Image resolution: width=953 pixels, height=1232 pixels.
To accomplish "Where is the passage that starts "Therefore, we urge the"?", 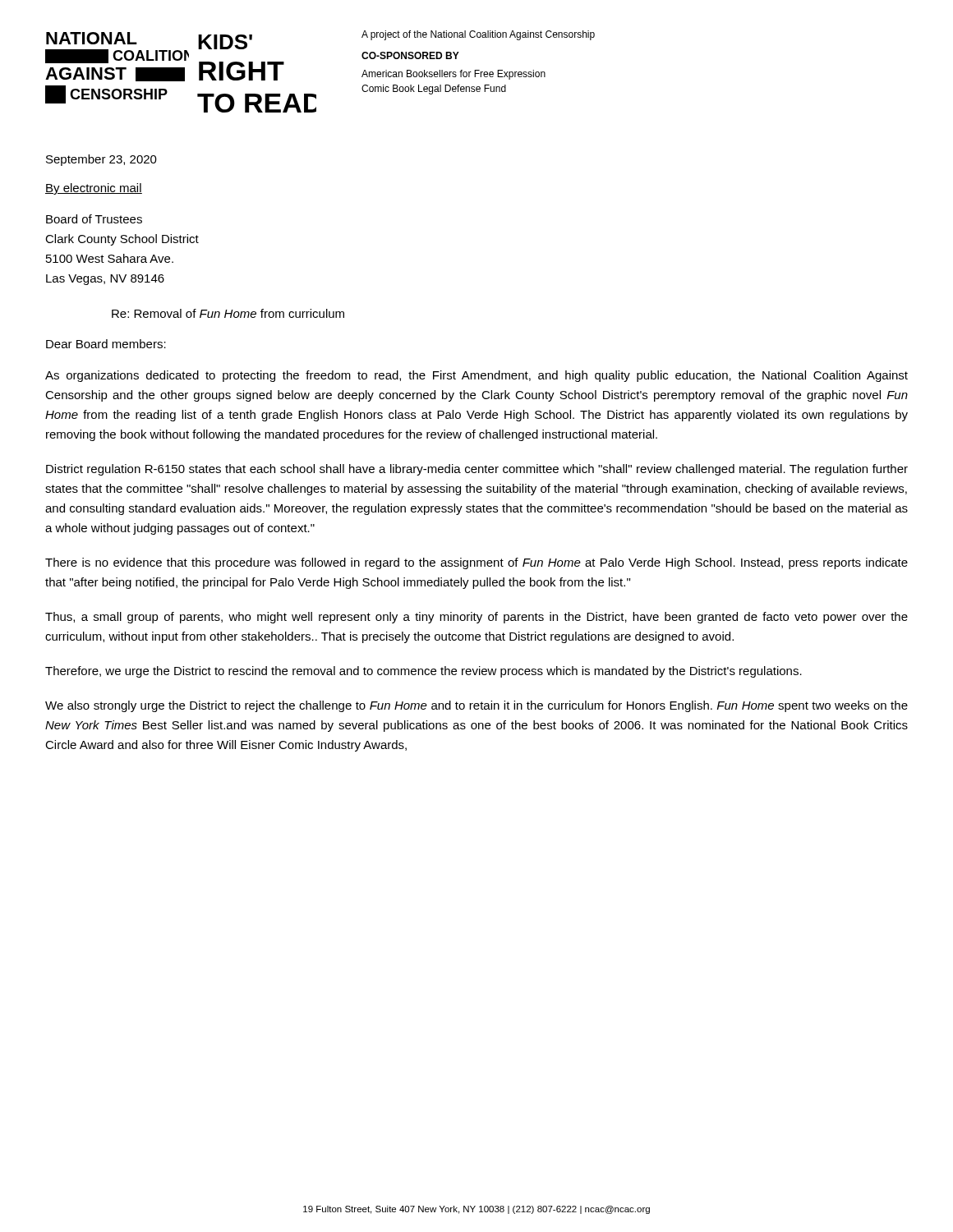I will coord(424,671).
